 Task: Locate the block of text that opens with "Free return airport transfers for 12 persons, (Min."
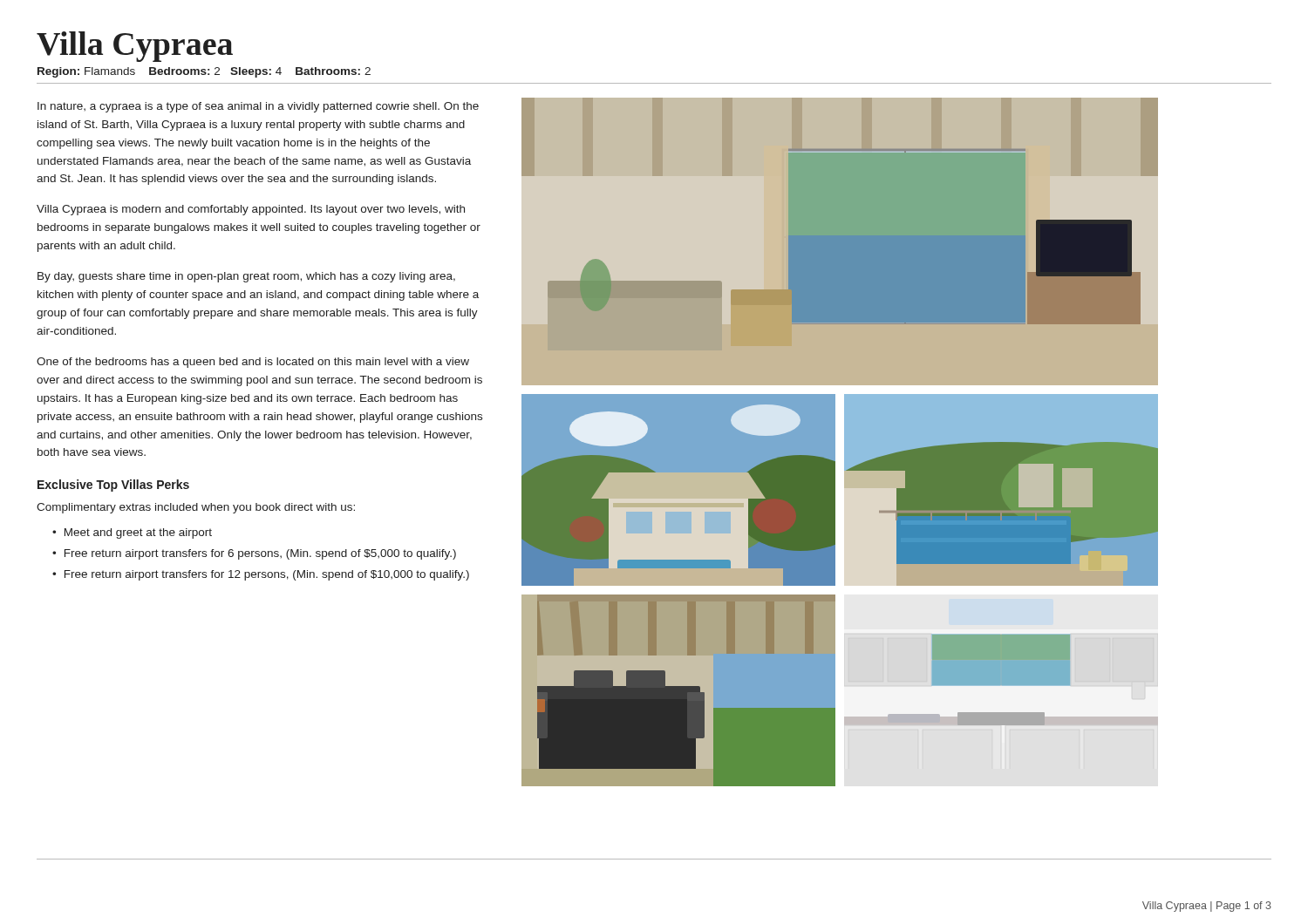pos(267,574)
